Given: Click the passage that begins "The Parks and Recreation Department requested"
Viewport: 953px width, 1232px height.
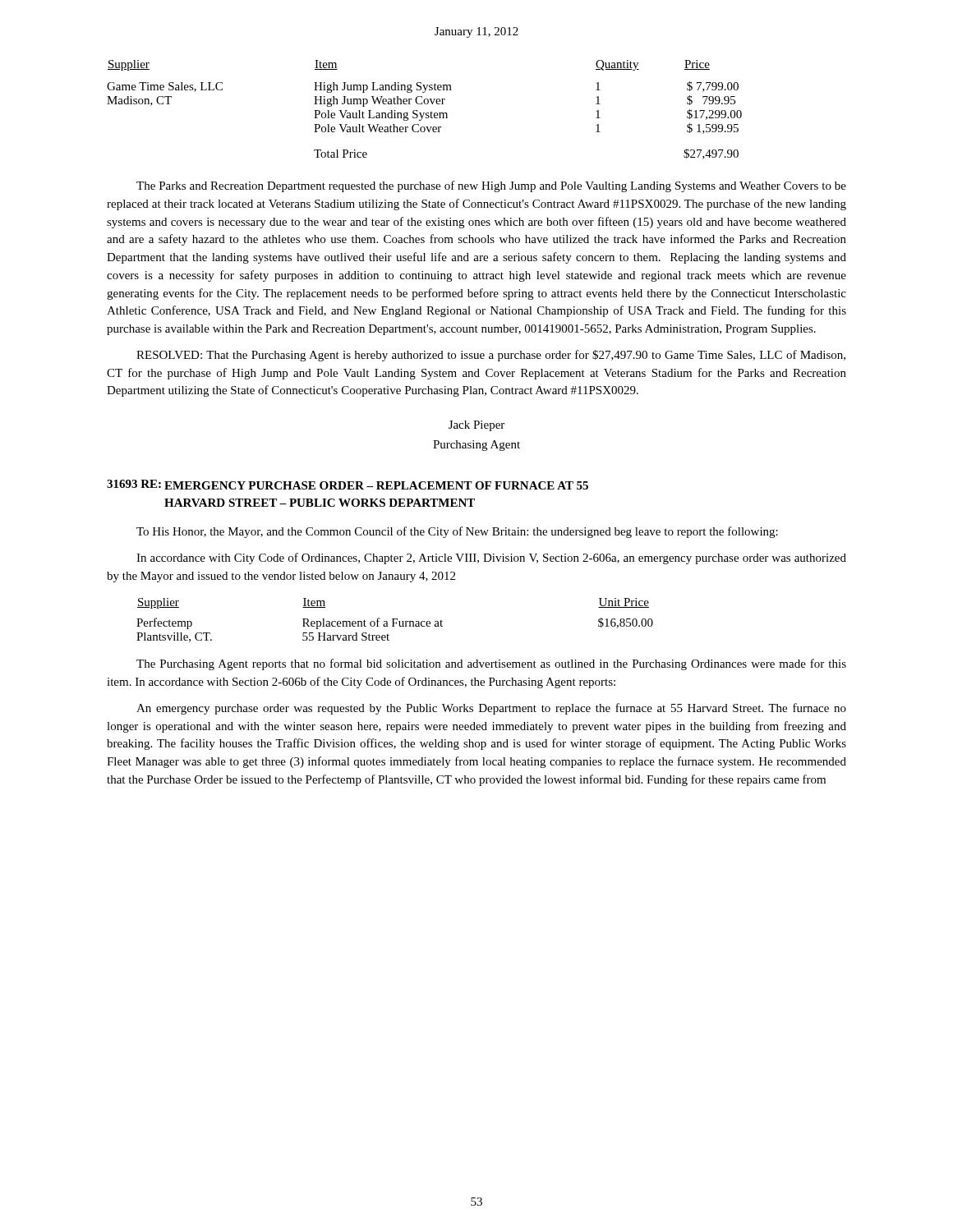Looking at the screenshot, I should pyautogui.click(x=476, y=257).
